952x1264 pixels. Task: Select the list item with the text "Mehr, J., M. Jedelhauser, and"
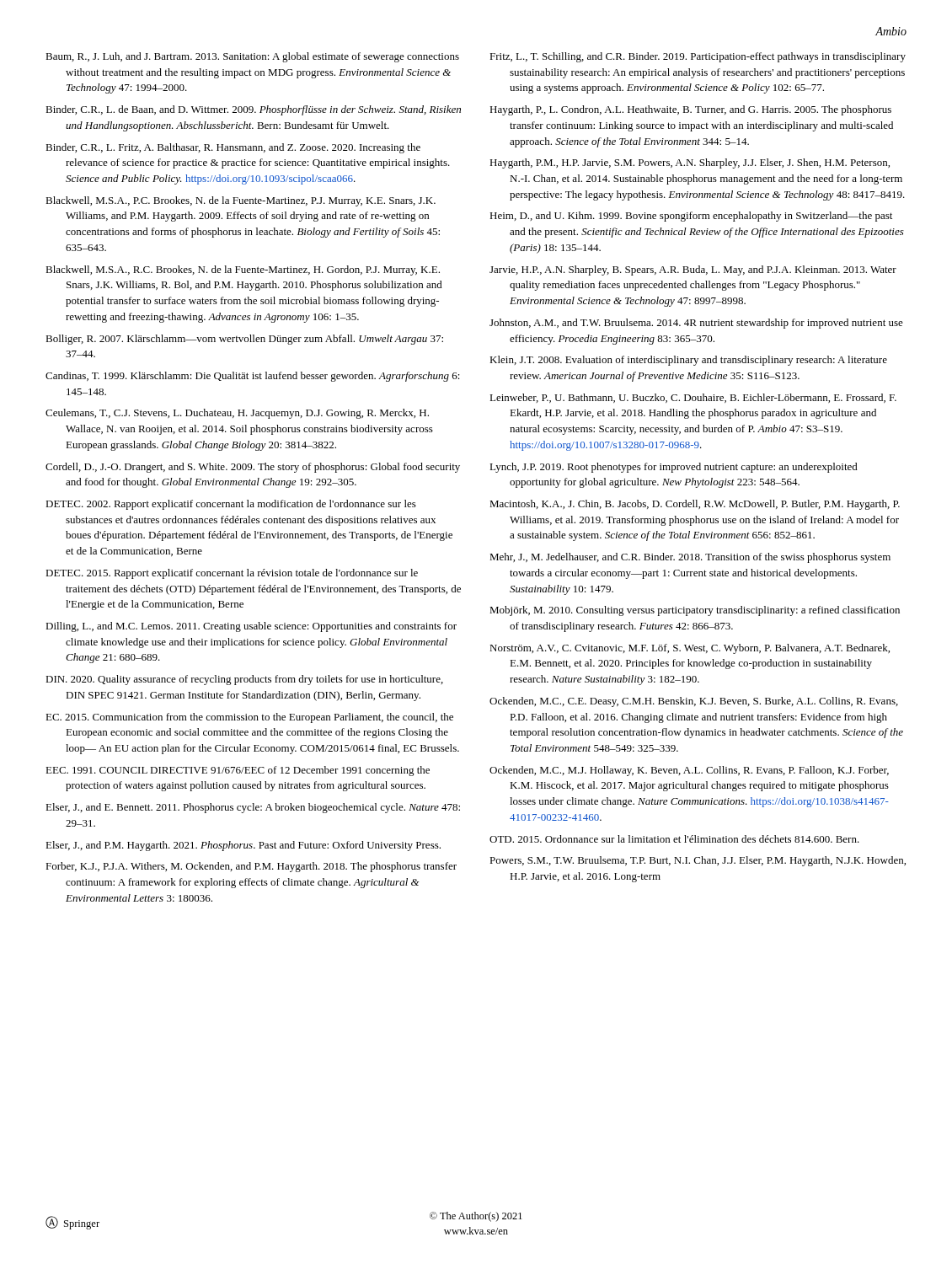pos(690,572)
